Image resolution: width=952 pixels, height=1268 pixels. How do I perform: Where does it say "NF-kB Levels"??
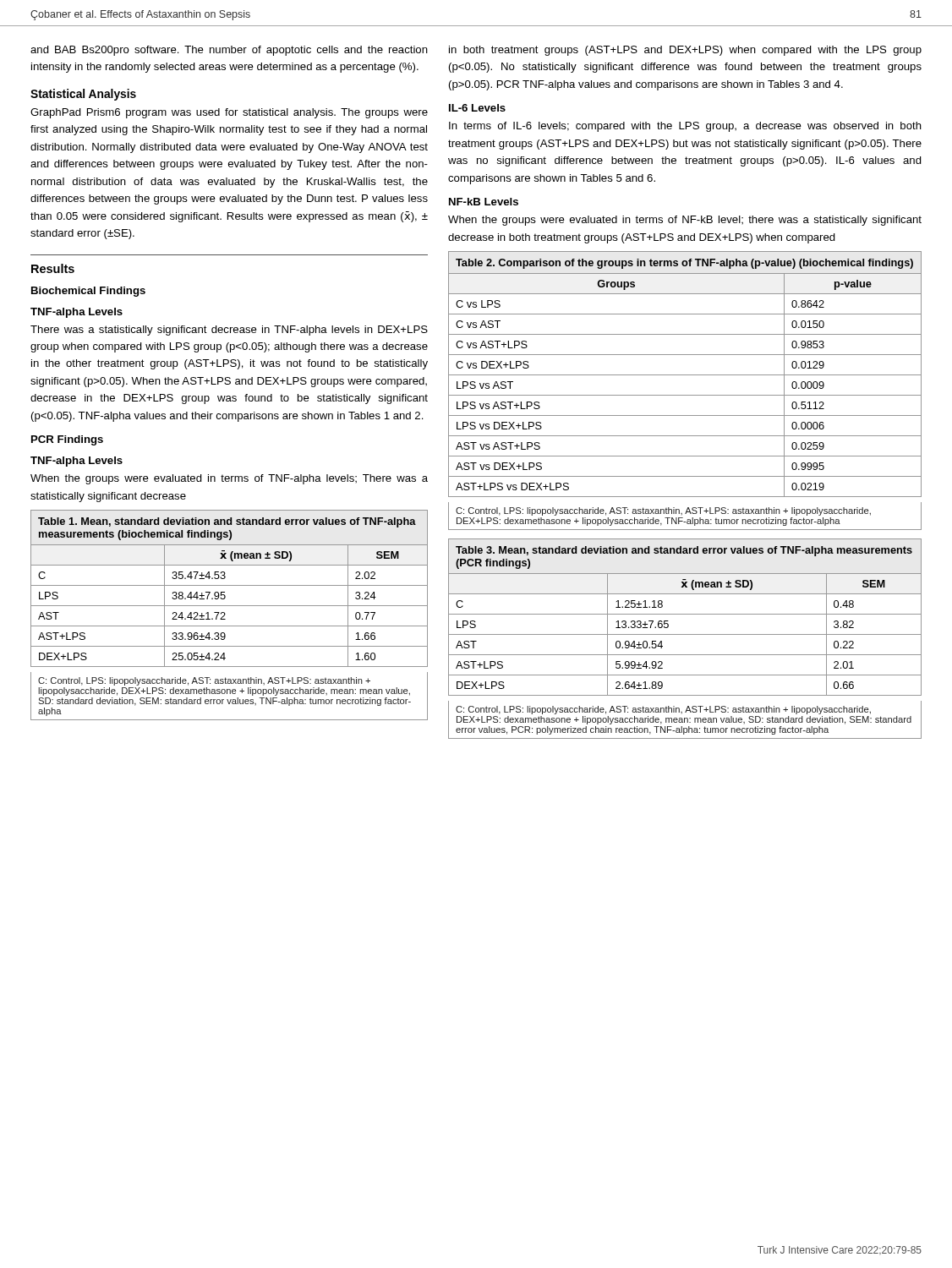[x=483, y=202]
